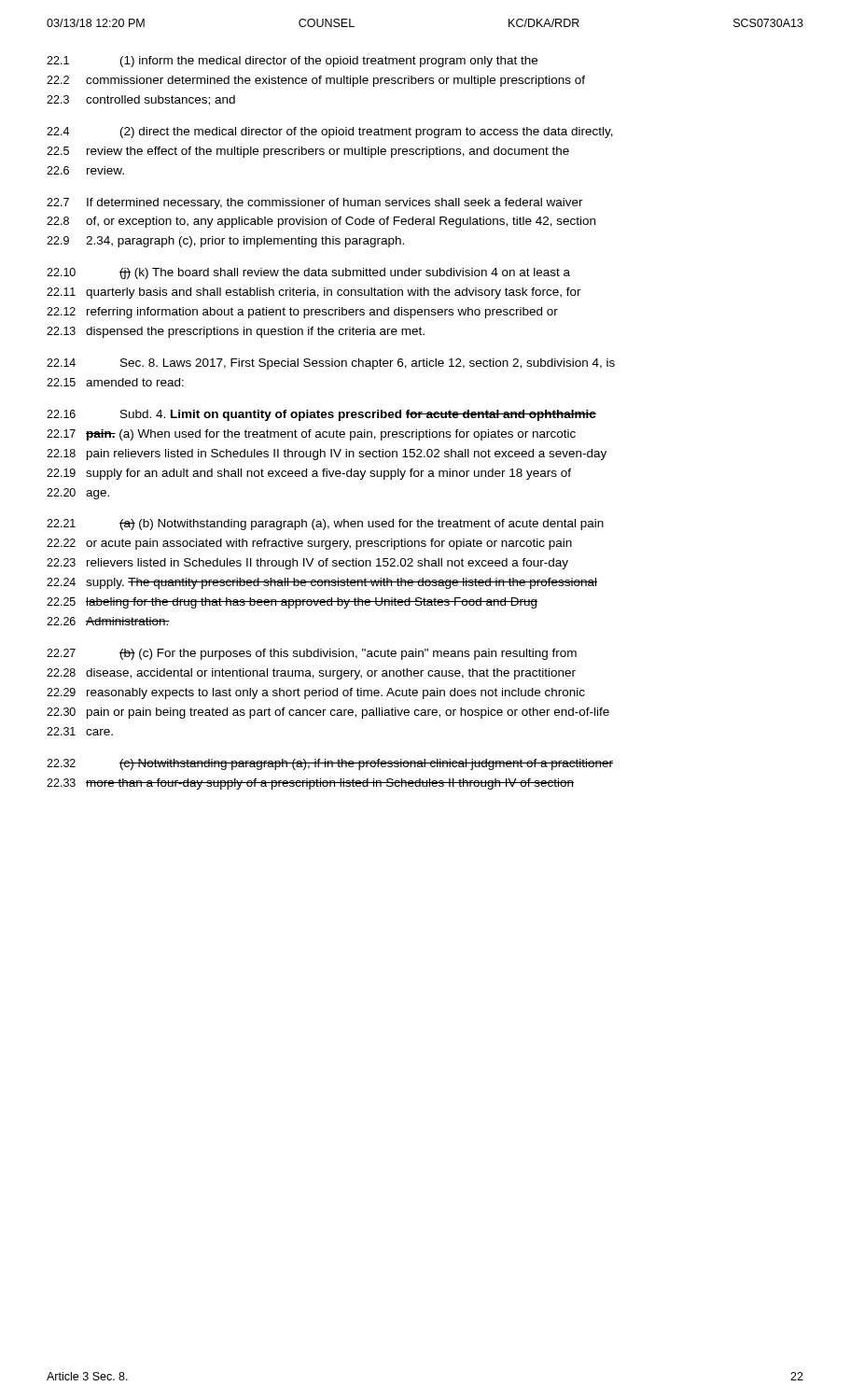
Task: Where is the passage that starts "29 reasonably expects to"?
Action: click(425, 693)
